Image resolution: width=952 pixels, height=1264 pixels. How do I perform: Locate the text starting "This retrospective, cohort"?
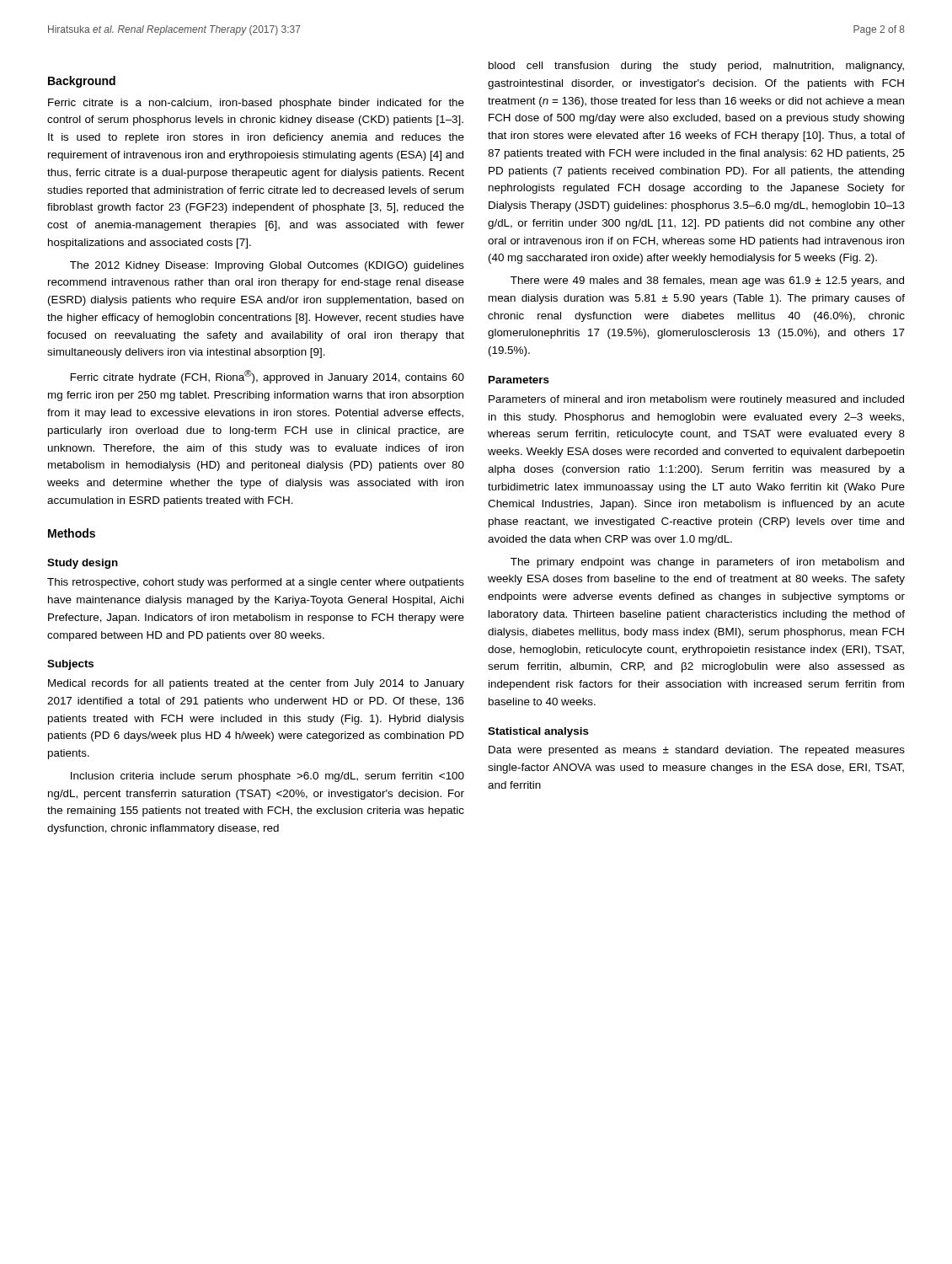256,609
